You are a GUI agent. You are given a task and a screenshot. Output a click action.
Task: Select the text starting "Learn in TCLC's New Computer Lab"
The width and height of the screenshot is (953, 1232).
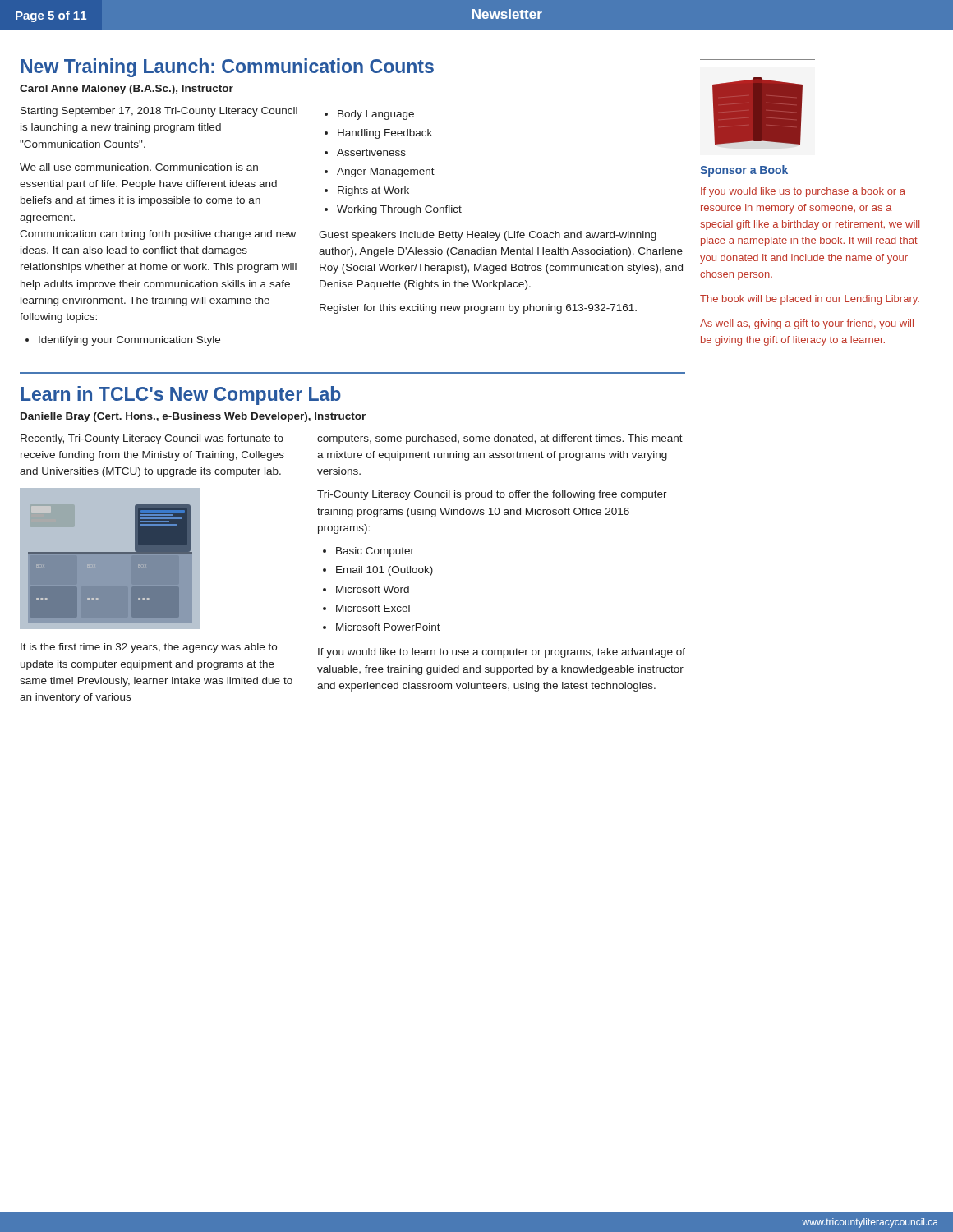coord(180,394)
